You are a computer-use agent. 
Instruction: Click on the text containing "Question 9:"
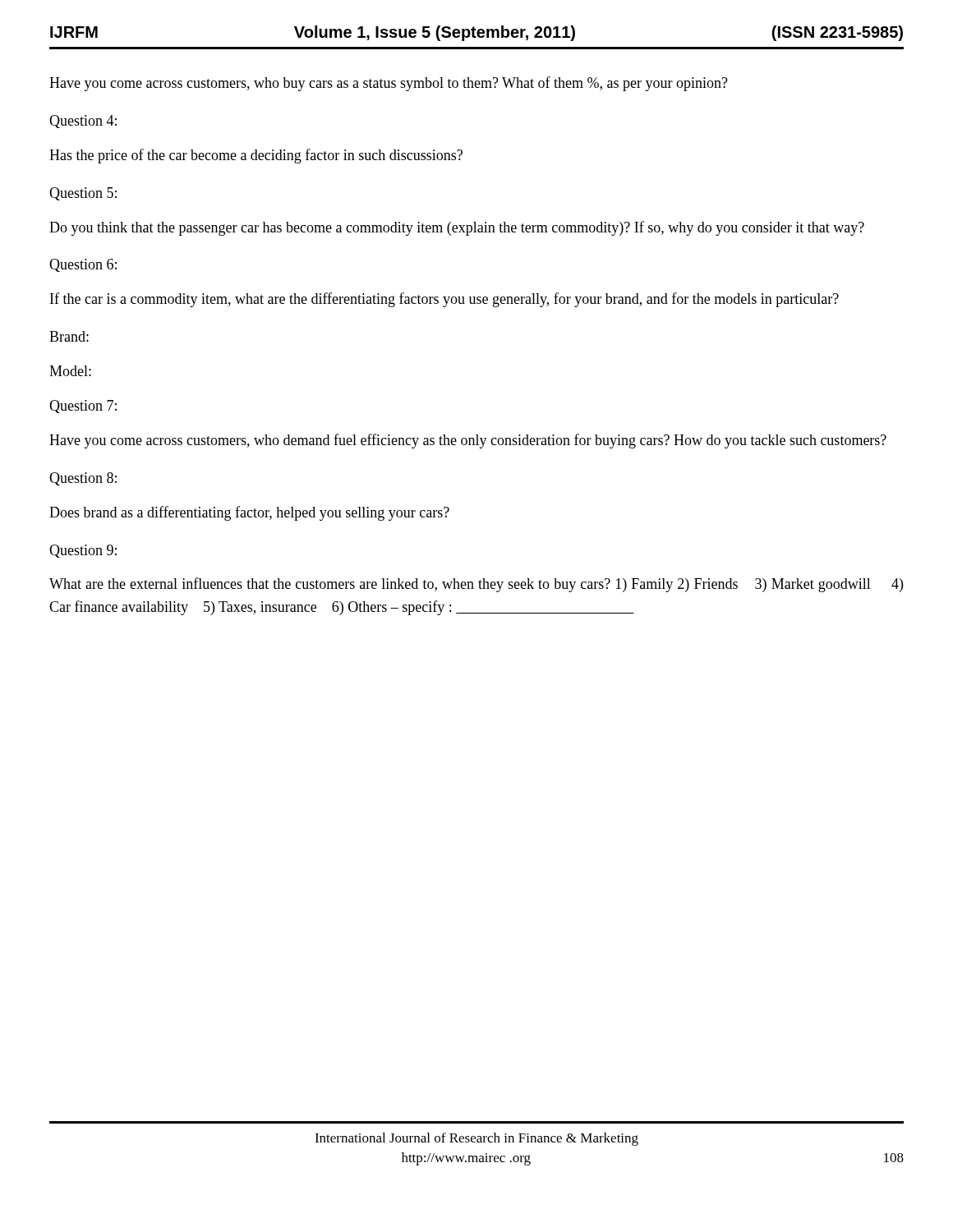(x=84, y=550)
